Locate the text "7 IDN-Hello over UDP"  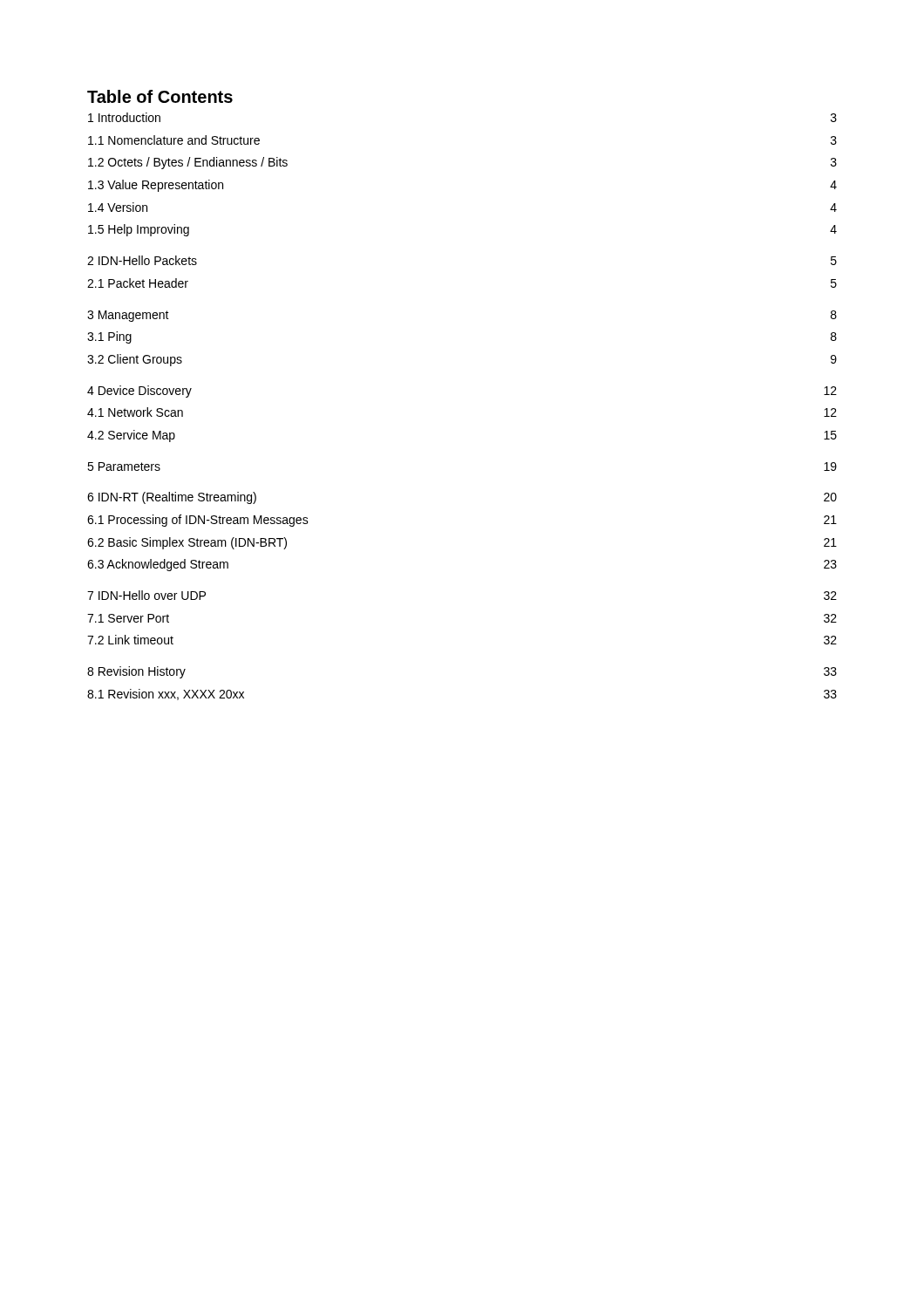pyautogui.click(x=147, y=596)
